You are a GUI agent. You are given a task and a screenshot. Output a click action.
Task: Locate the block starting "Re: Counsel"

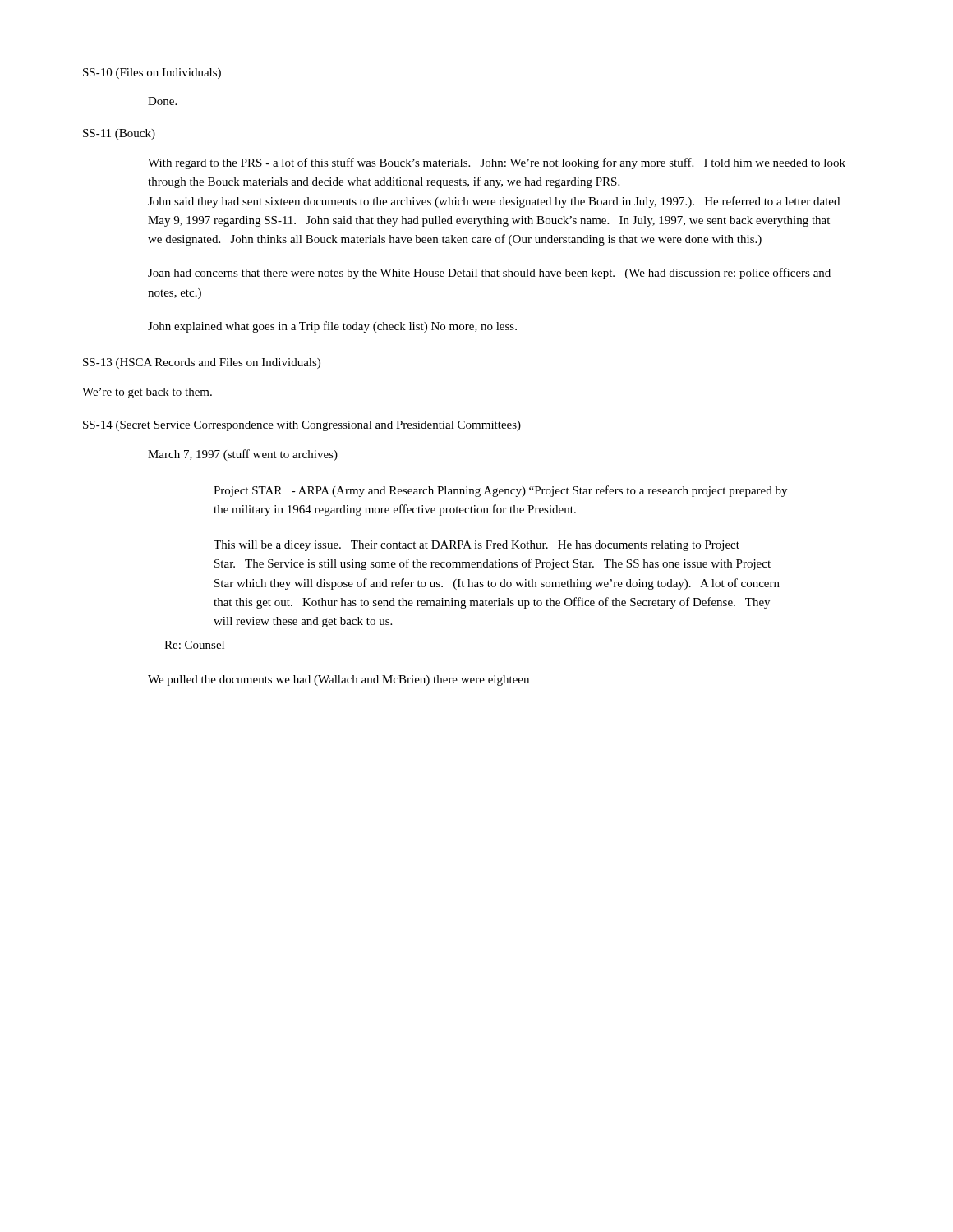[x=195, y=645]
